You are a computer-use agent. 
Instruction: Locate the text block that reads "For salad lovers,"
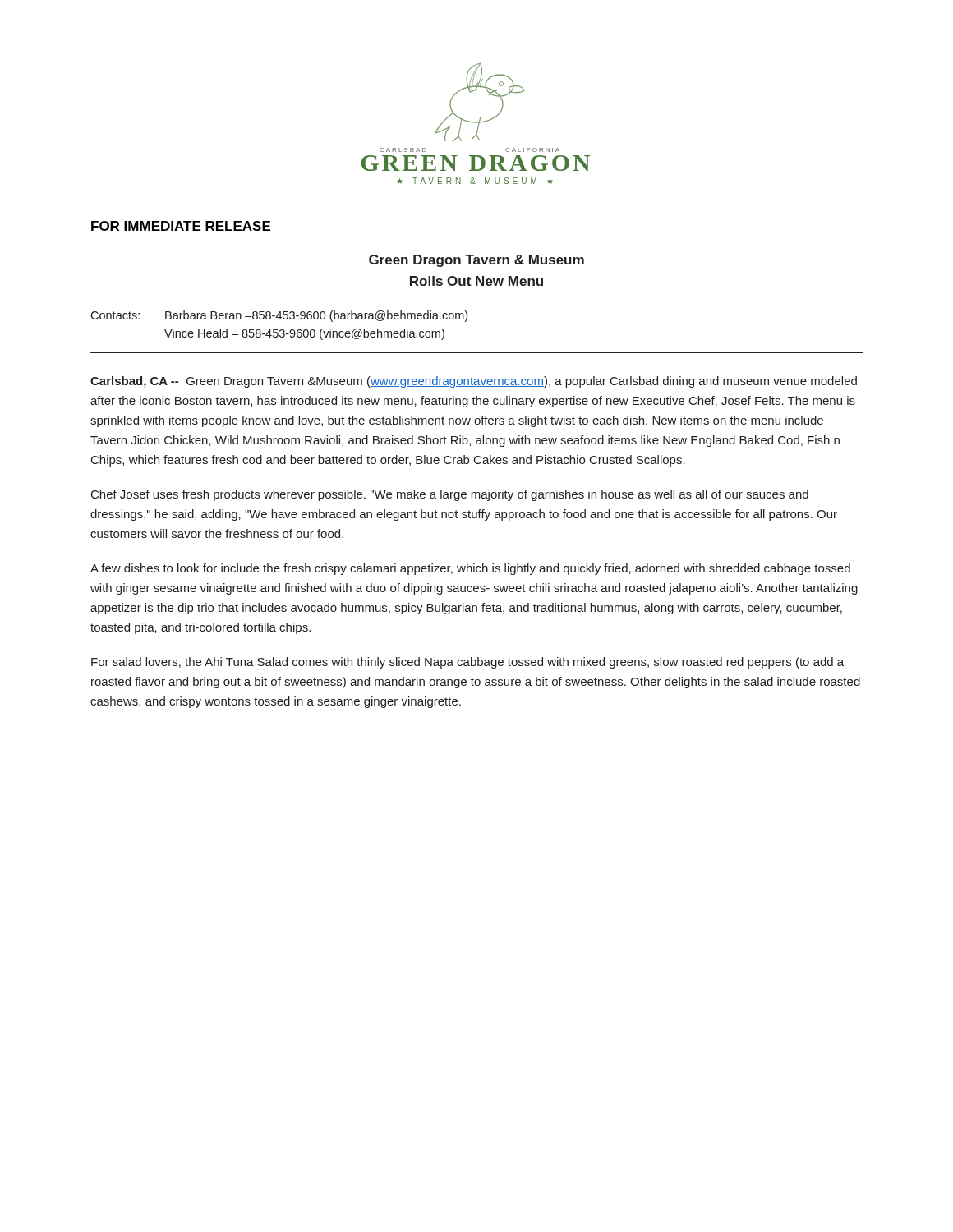tap(475, 681)
